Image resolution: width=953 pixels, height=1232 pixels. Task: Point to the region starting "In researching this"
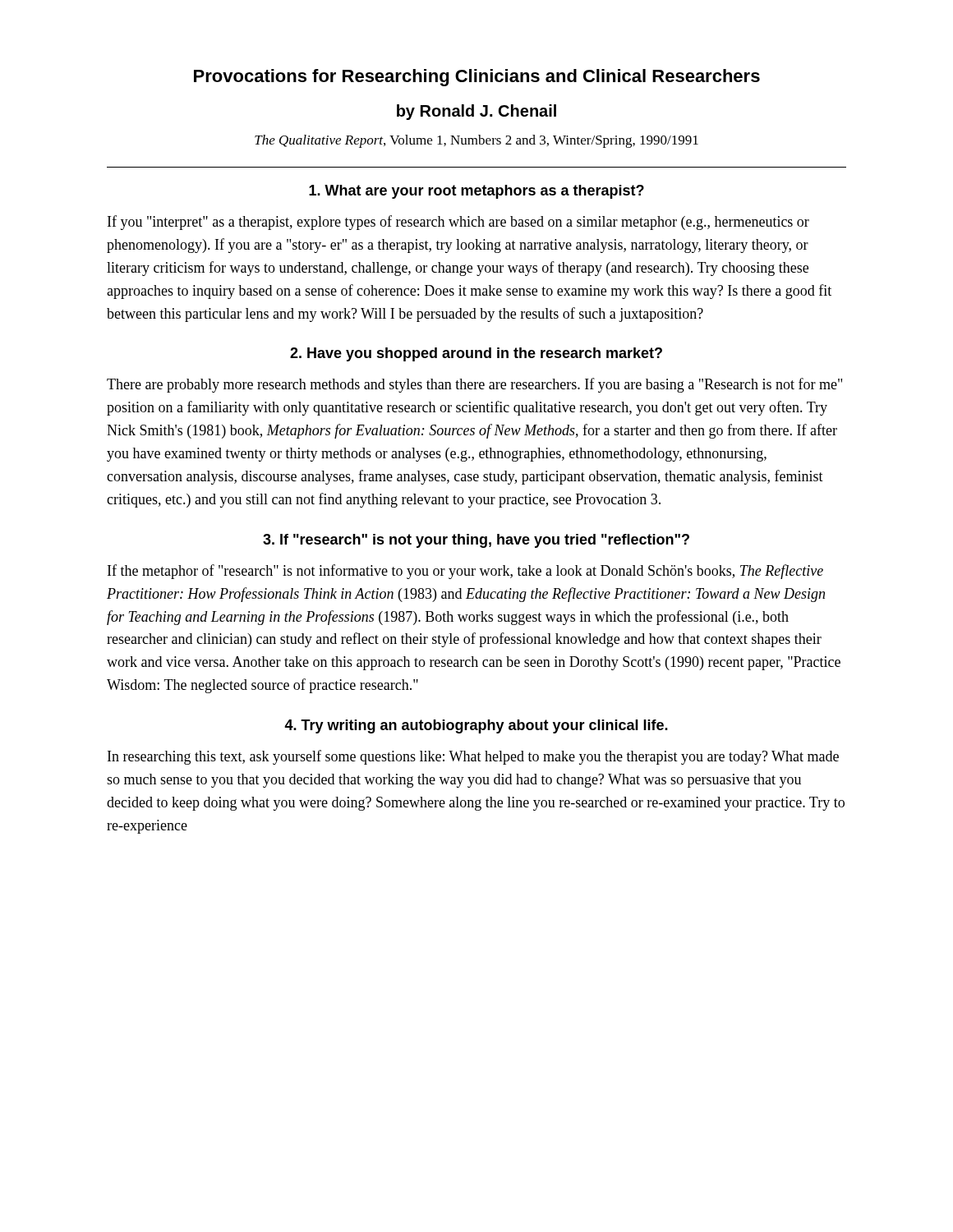pyautogui.click(x=476, y=791)
